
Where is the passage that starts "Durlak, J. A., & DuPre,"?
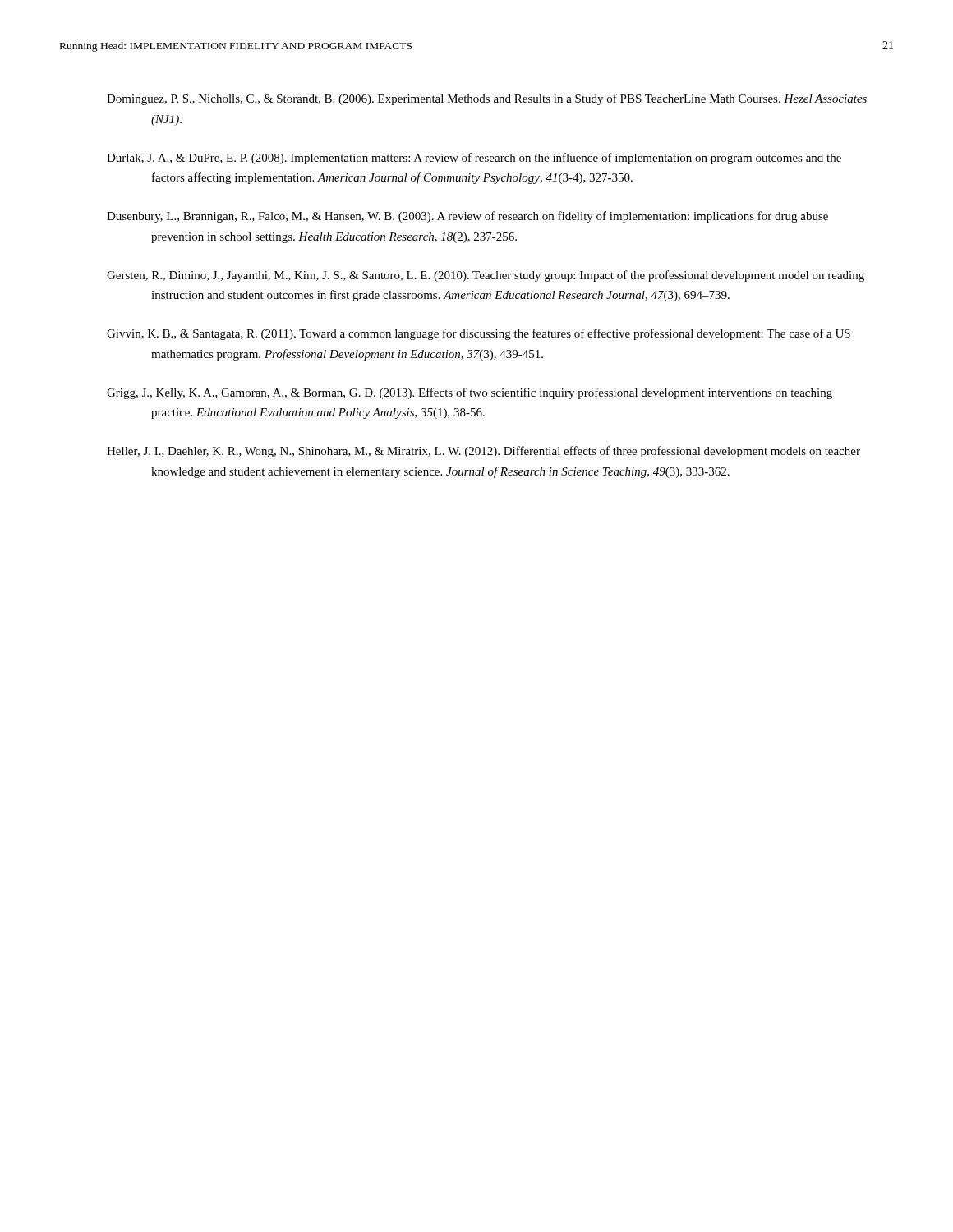(474, 167)
